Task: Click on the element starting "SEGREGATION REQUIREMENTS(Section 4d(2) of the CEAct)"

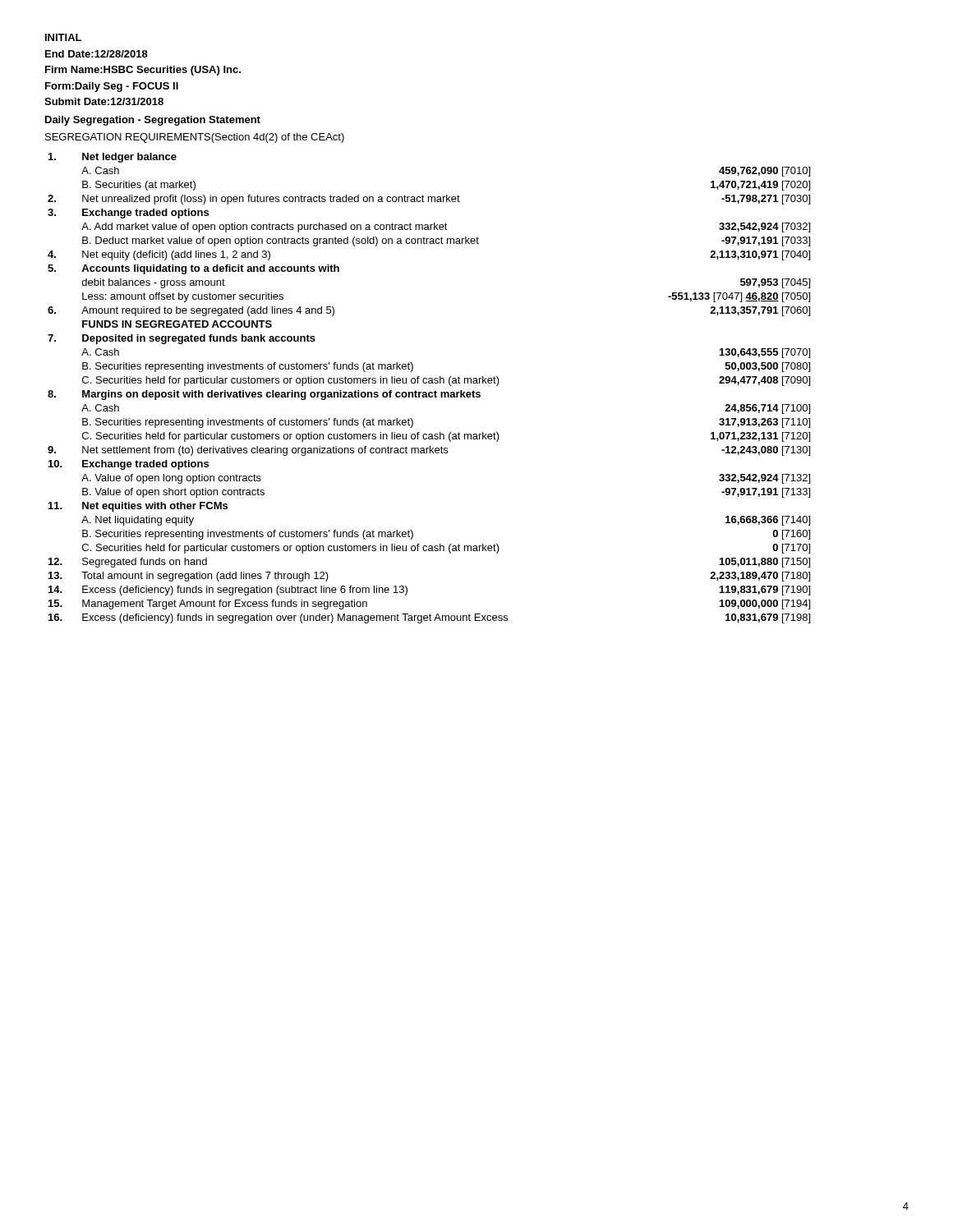Action: coord(194,136)
